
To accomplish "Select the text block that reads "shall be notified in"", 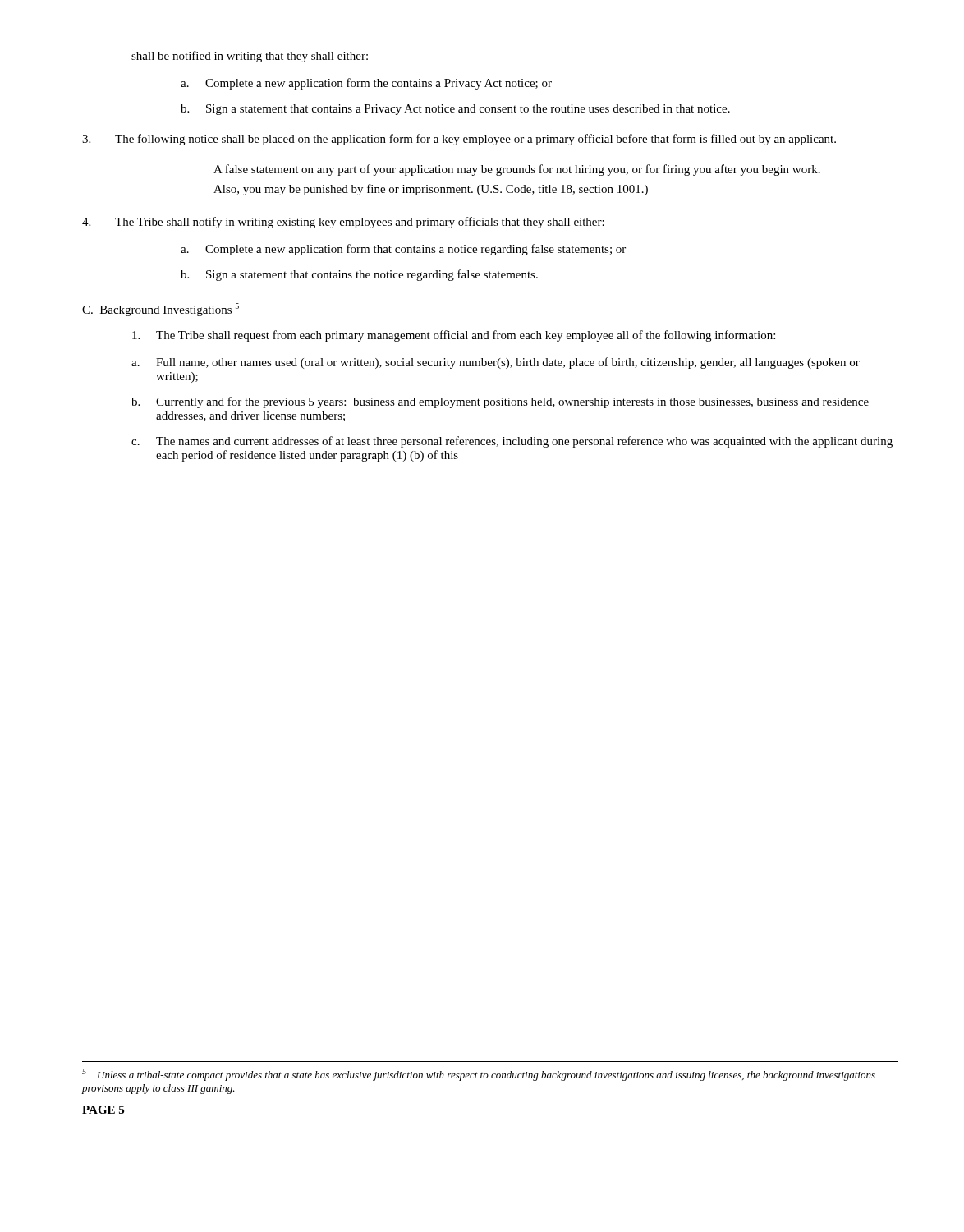I will [x=250, y=56].
